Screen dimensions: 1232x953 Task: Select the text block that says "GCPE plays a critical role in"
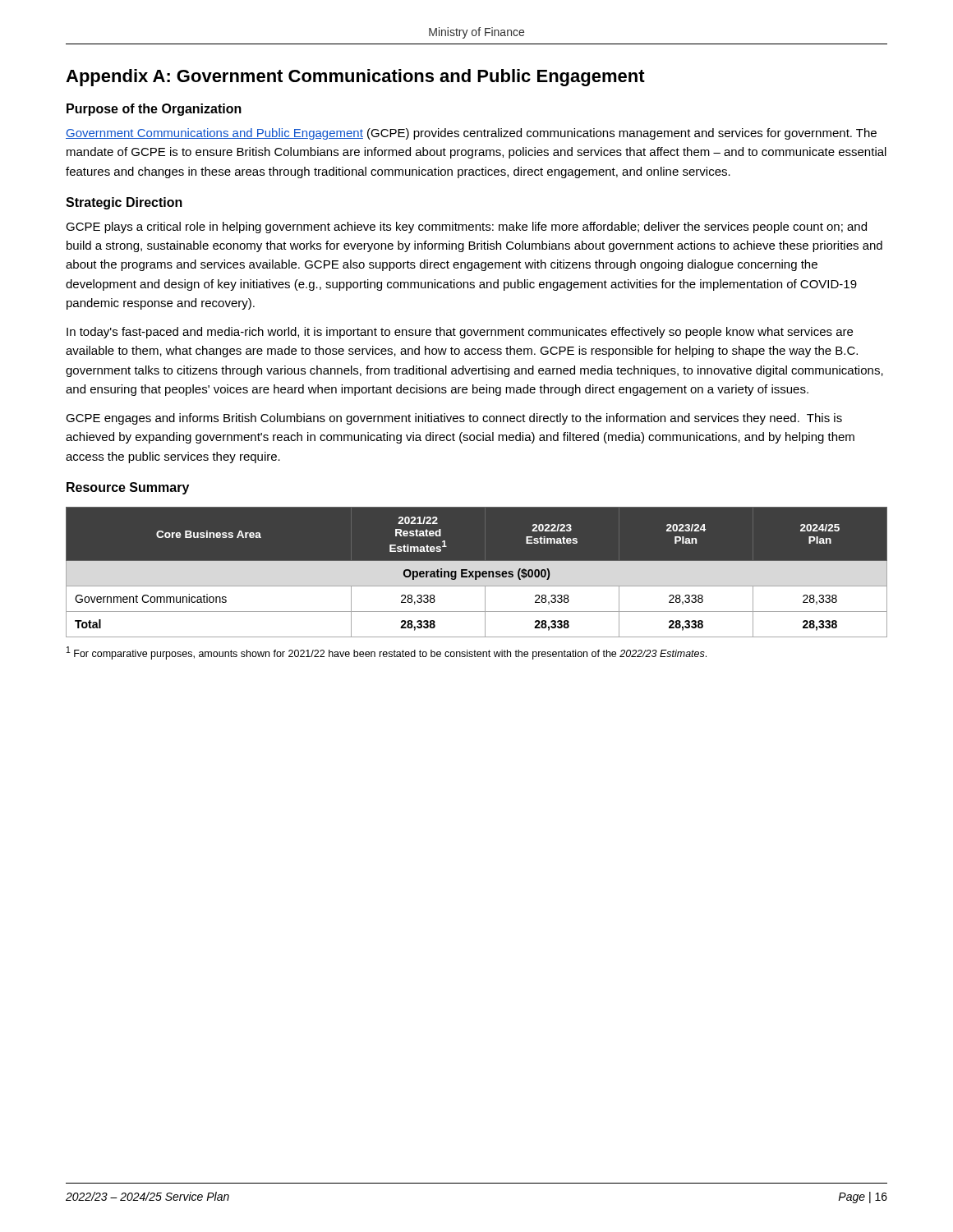pyautogui.click(x=474, y=264)
